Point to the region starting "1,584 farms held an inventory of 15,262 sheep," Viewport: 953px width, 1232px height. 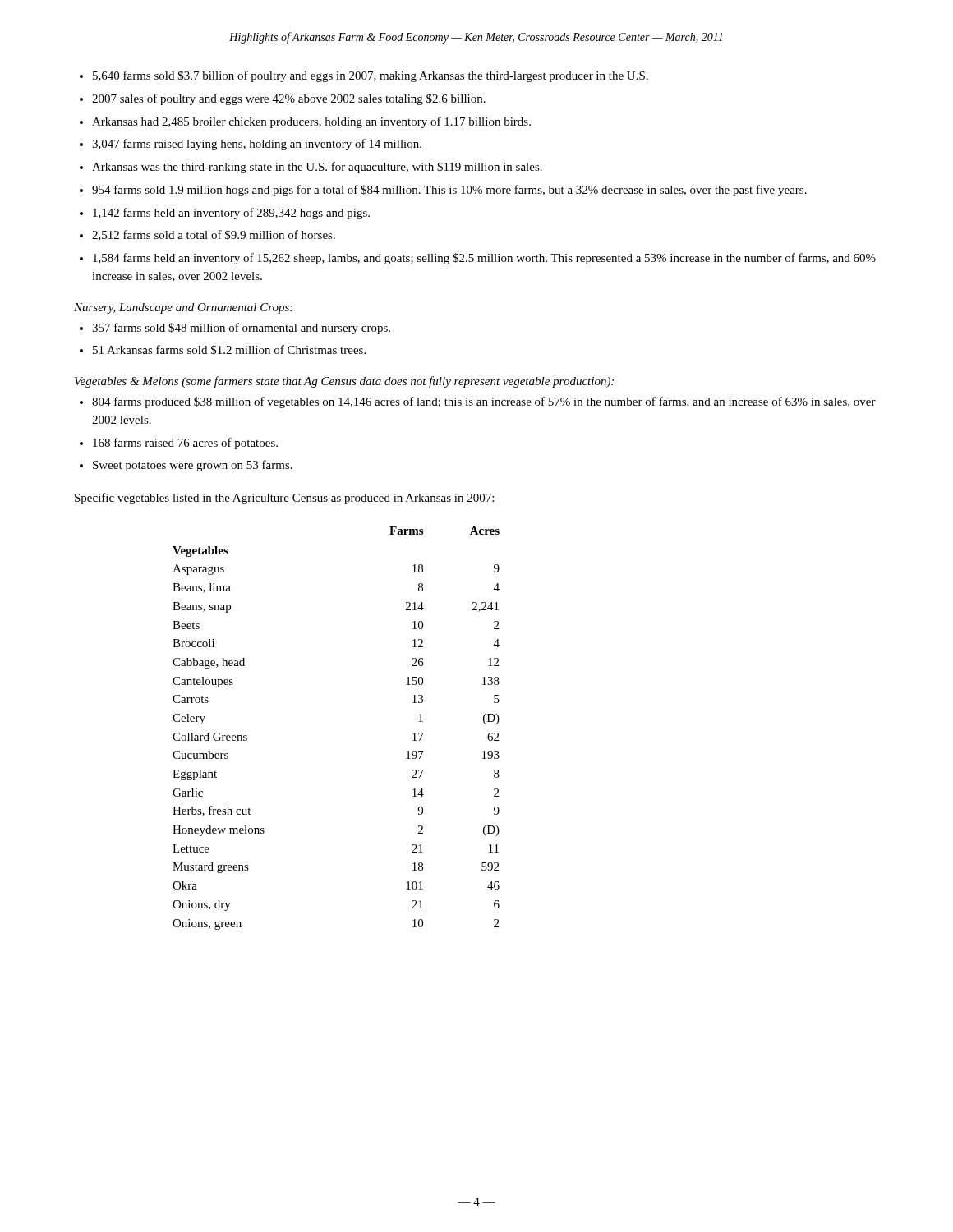[x=484, y=267]
